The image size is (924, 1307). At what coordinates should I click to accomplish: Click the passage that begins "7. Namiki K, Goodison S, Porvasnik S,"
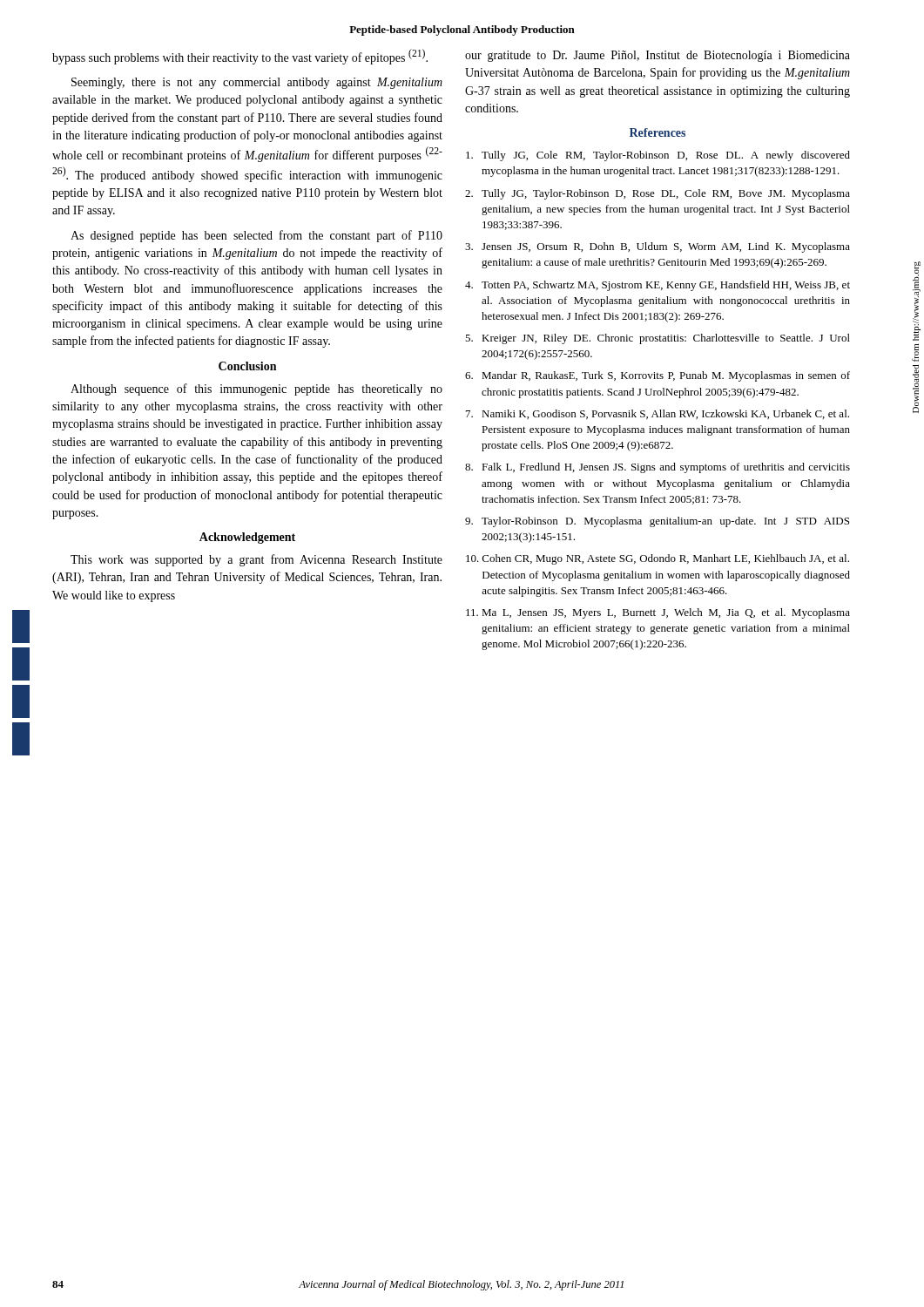tap(658, 430)
